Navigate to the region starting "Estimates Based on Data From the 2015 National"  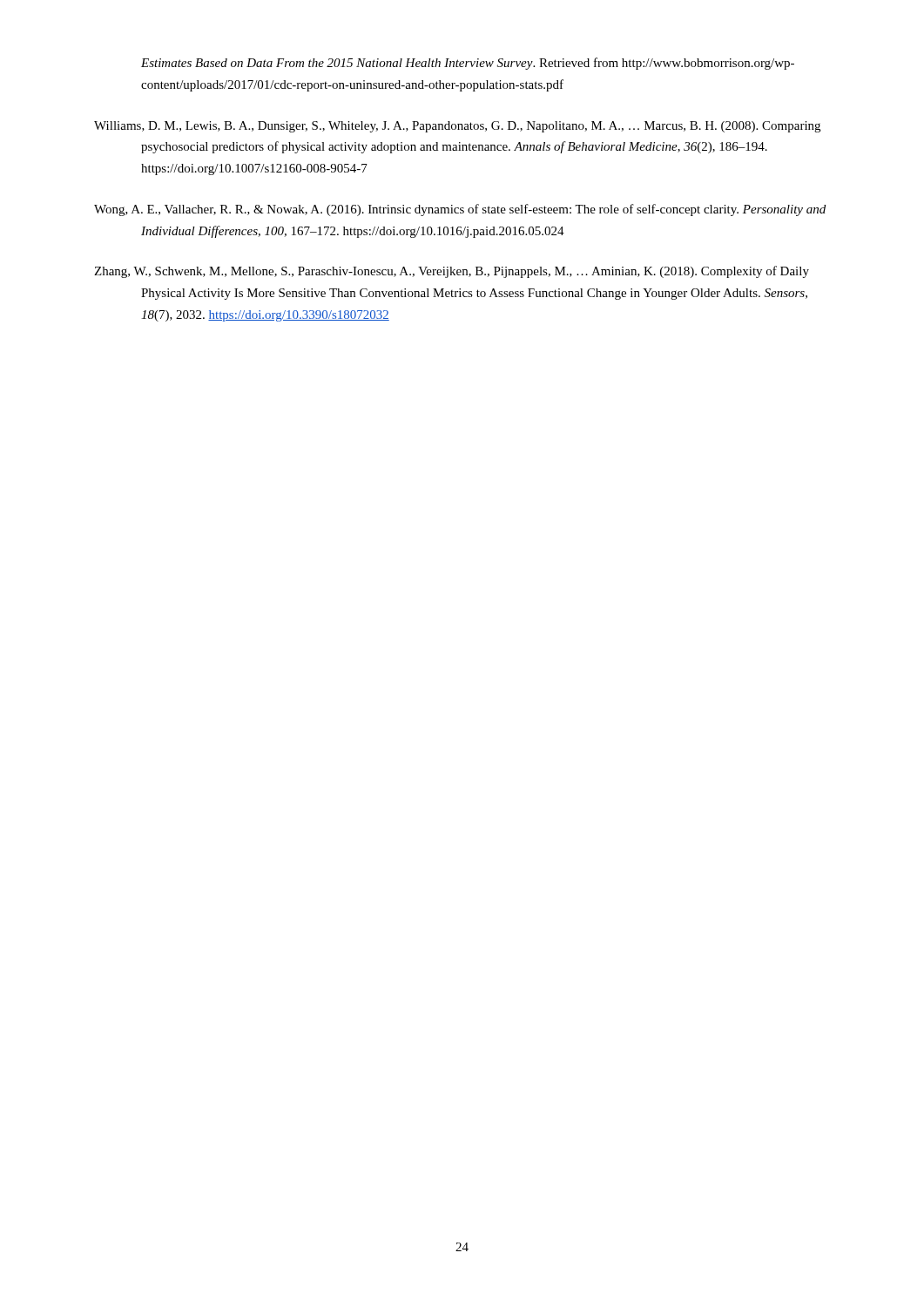pyautogui.click(x=468, y=74)
